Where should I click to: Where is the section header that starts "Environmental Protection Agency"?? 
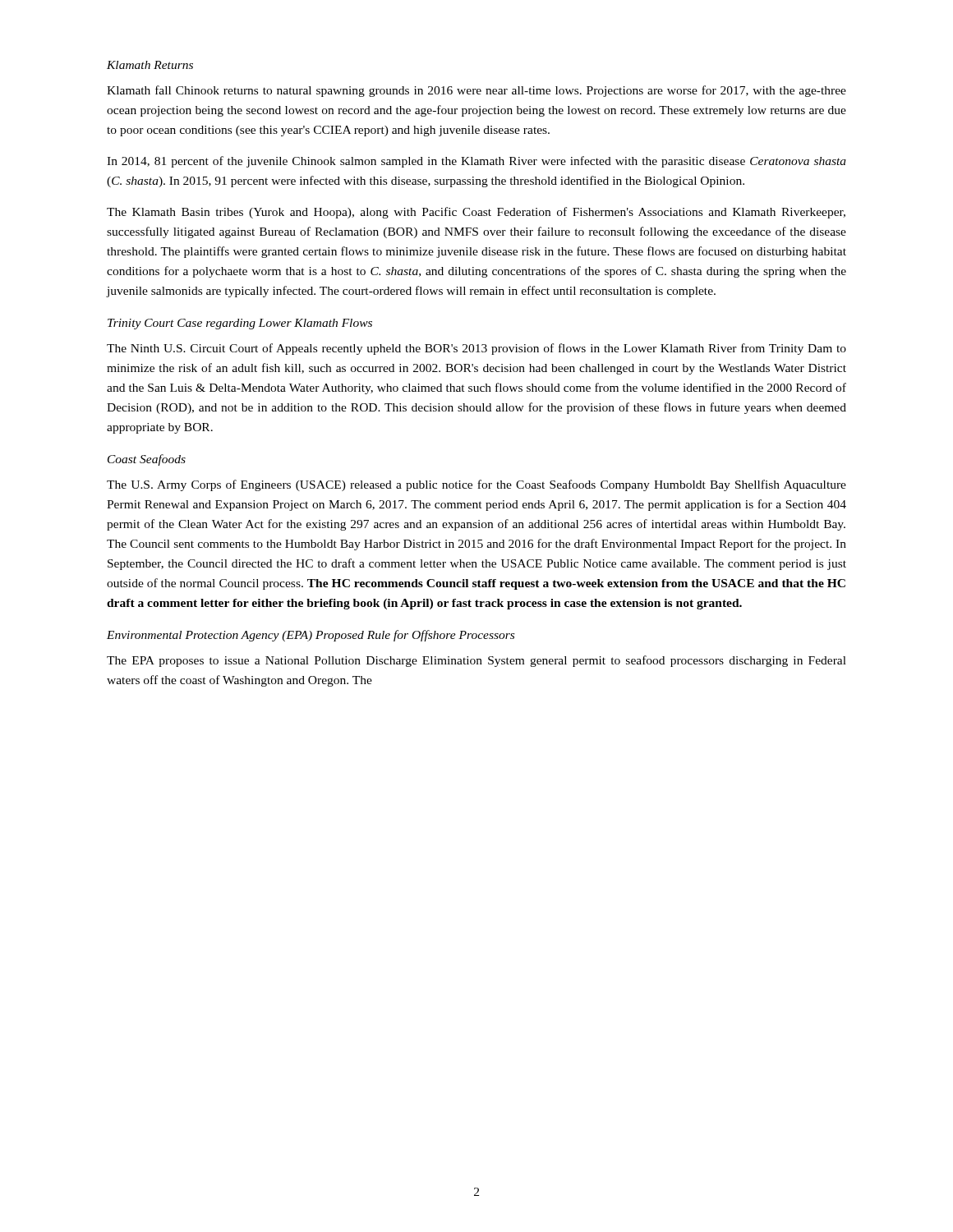coord(311,635)
